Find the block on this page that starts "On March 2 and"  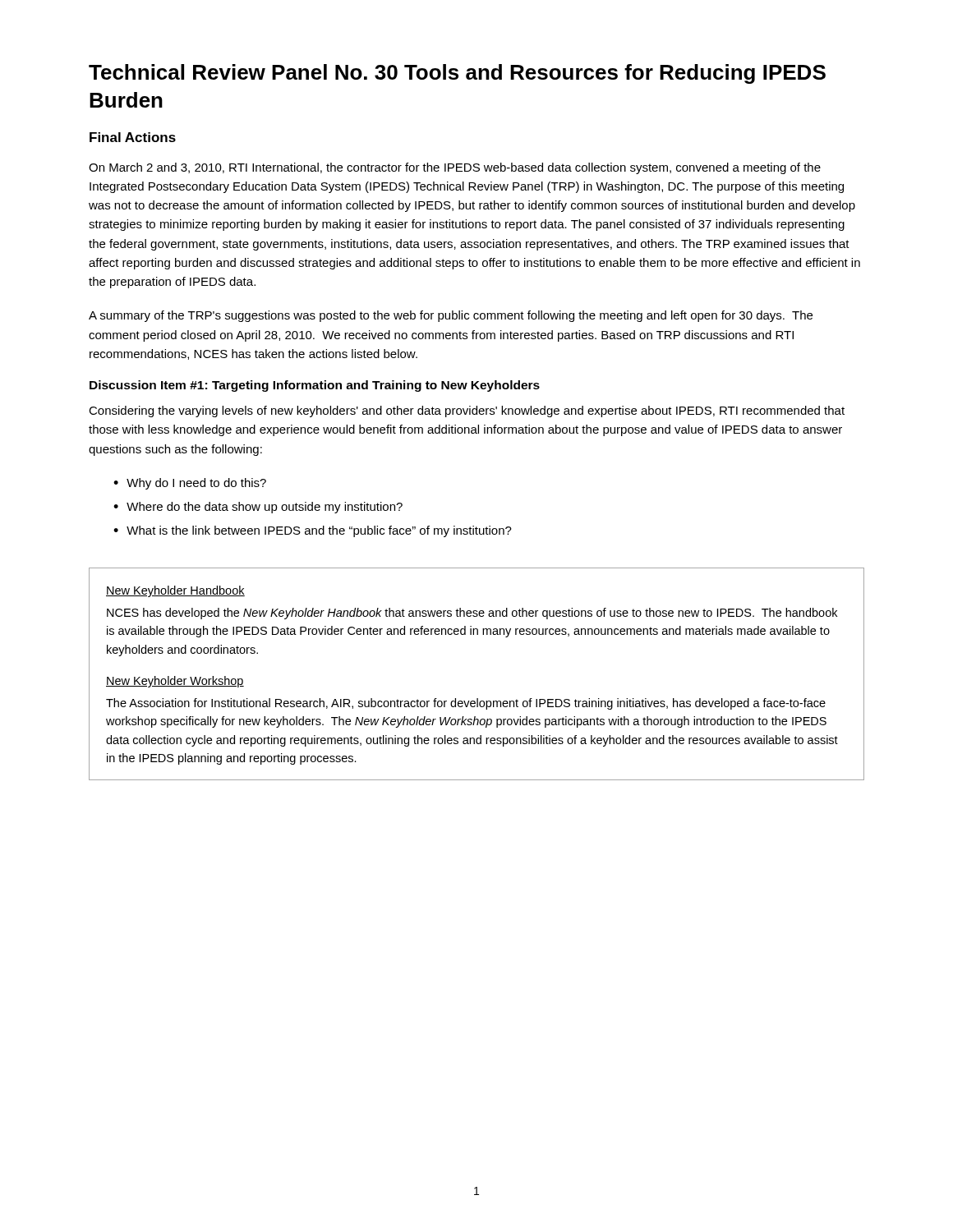point(475,224)
